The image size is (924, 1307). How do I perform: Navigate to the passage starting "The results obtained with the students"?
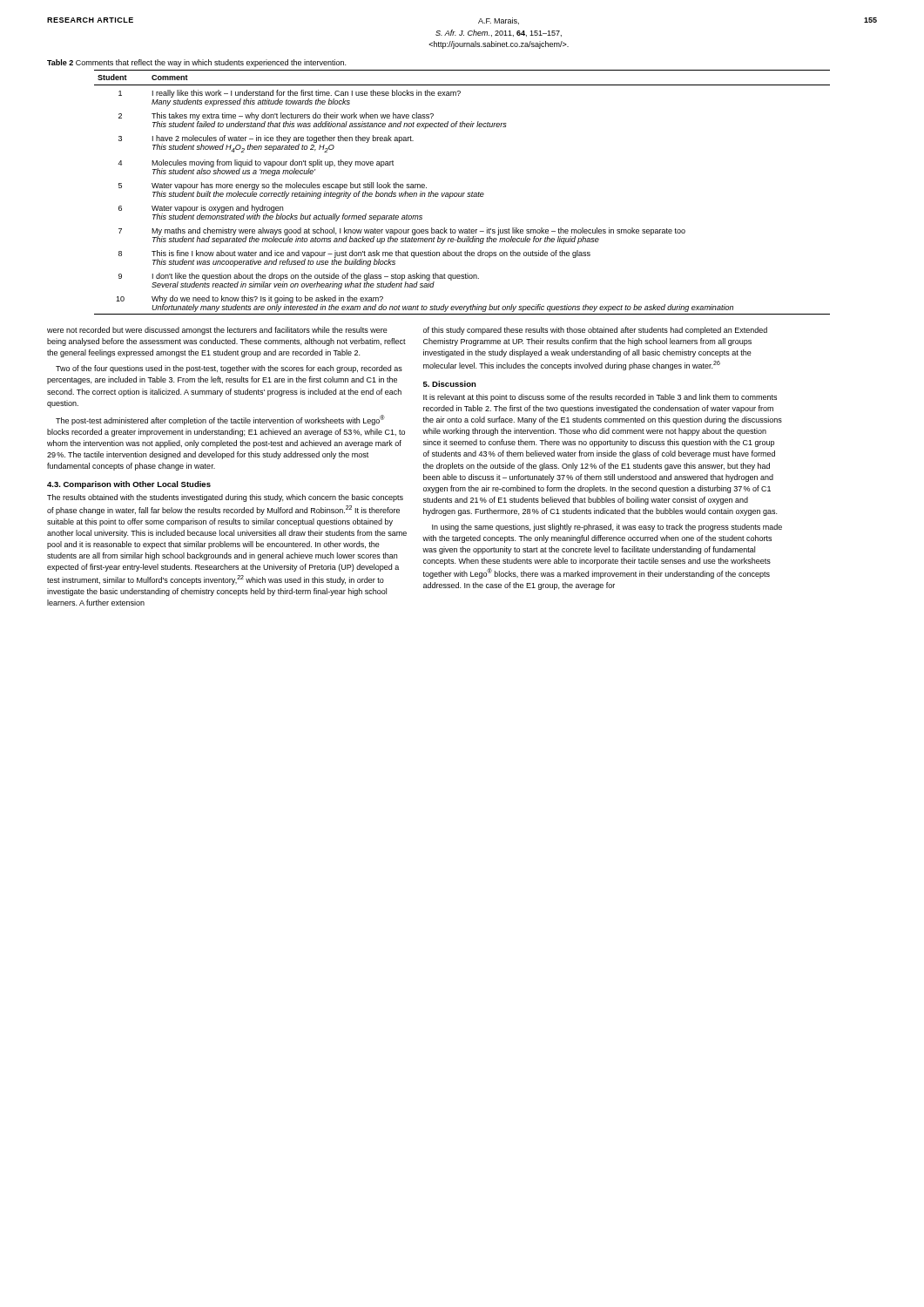click(x=227, y=550)
